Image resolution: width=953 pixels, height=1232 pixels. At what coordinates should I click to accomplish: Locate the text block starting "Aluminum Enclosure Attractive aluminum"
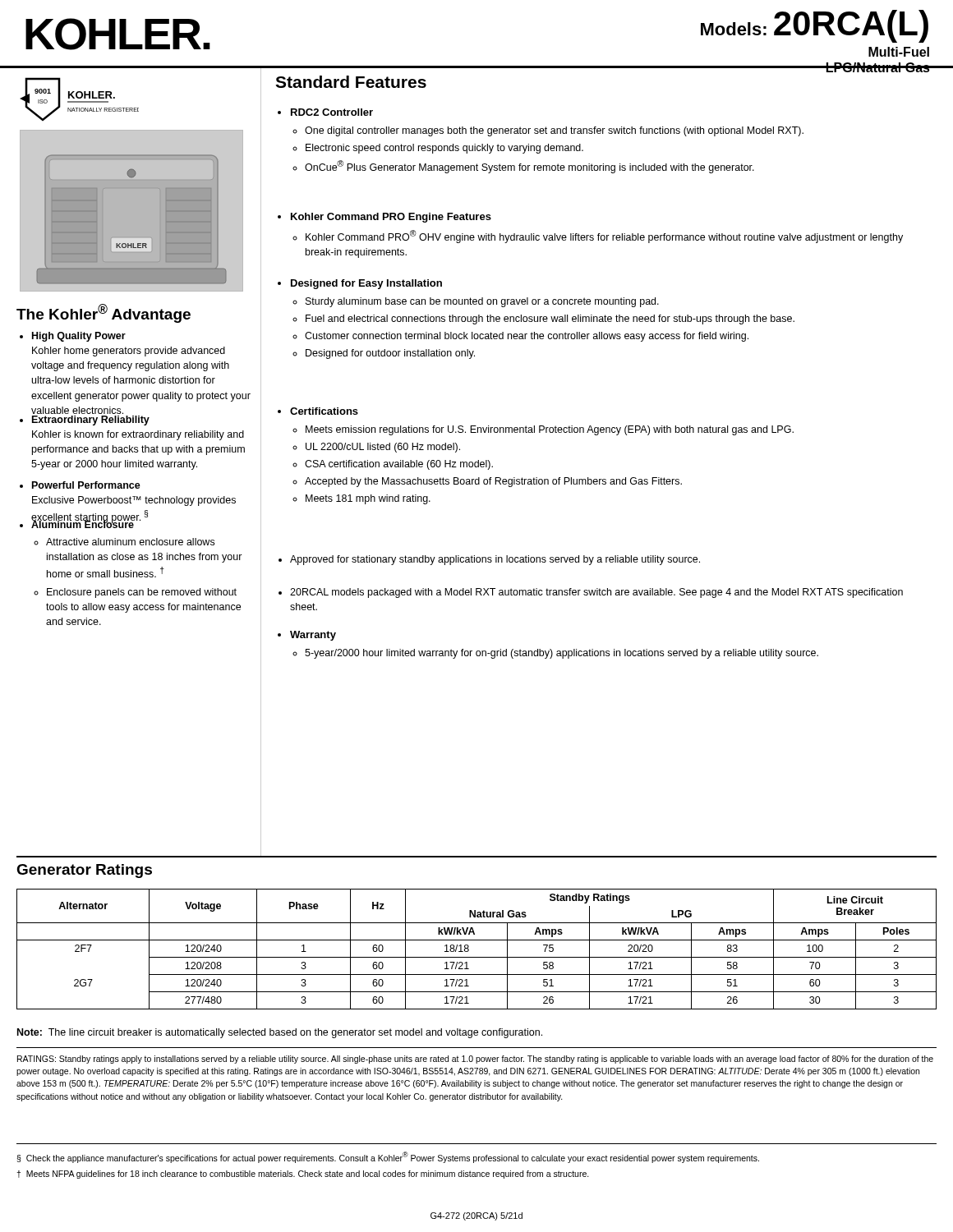coord(136,573)
